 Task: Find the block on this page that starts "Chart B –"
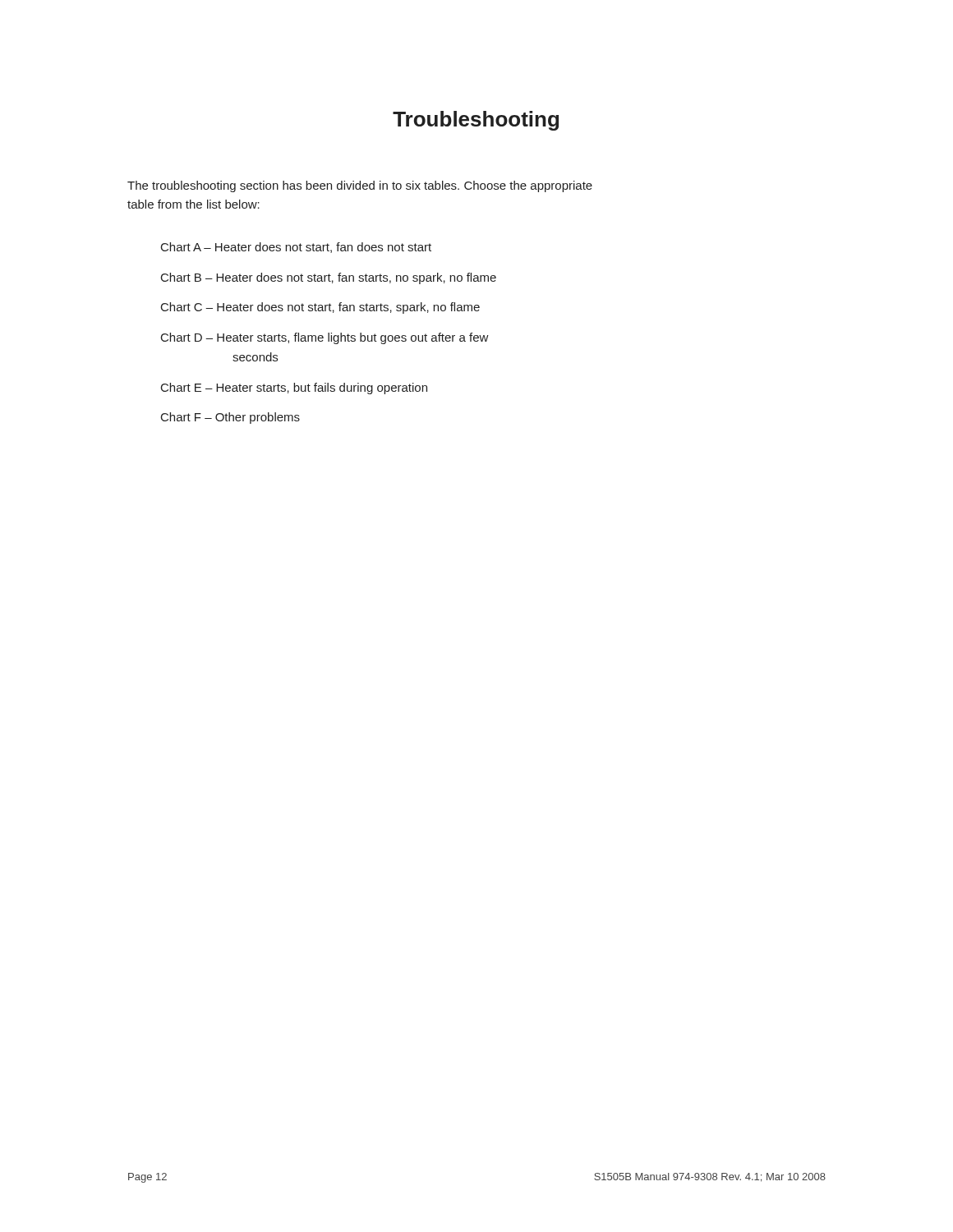pos(328,277)
